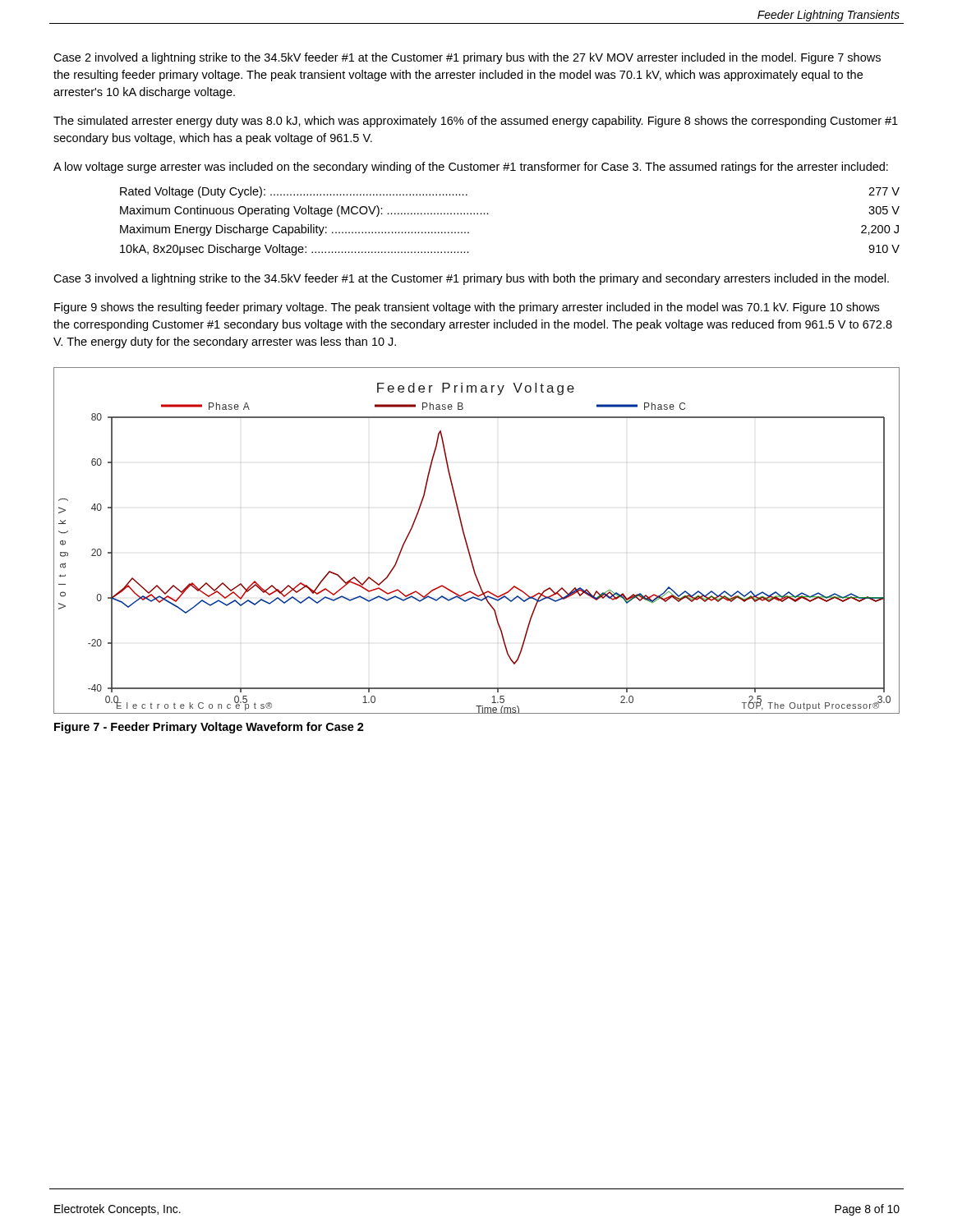Click on the text block with the text "Case 2 involved a lightning strike to"
The image size is (953, 1232).
[x=467, y=75]
